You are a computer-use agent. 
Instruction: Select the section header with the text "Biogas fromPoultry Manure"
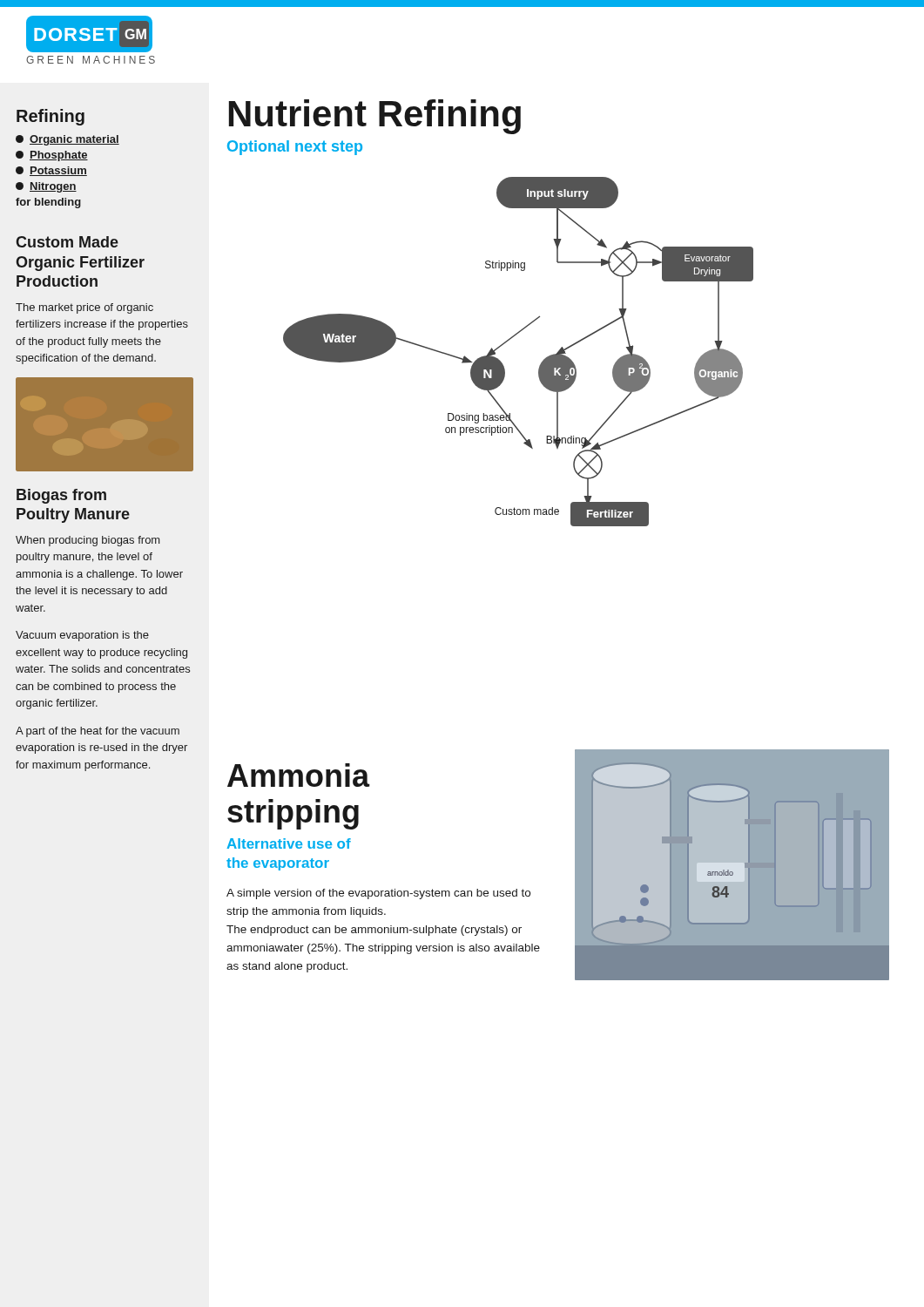(73, 504)
